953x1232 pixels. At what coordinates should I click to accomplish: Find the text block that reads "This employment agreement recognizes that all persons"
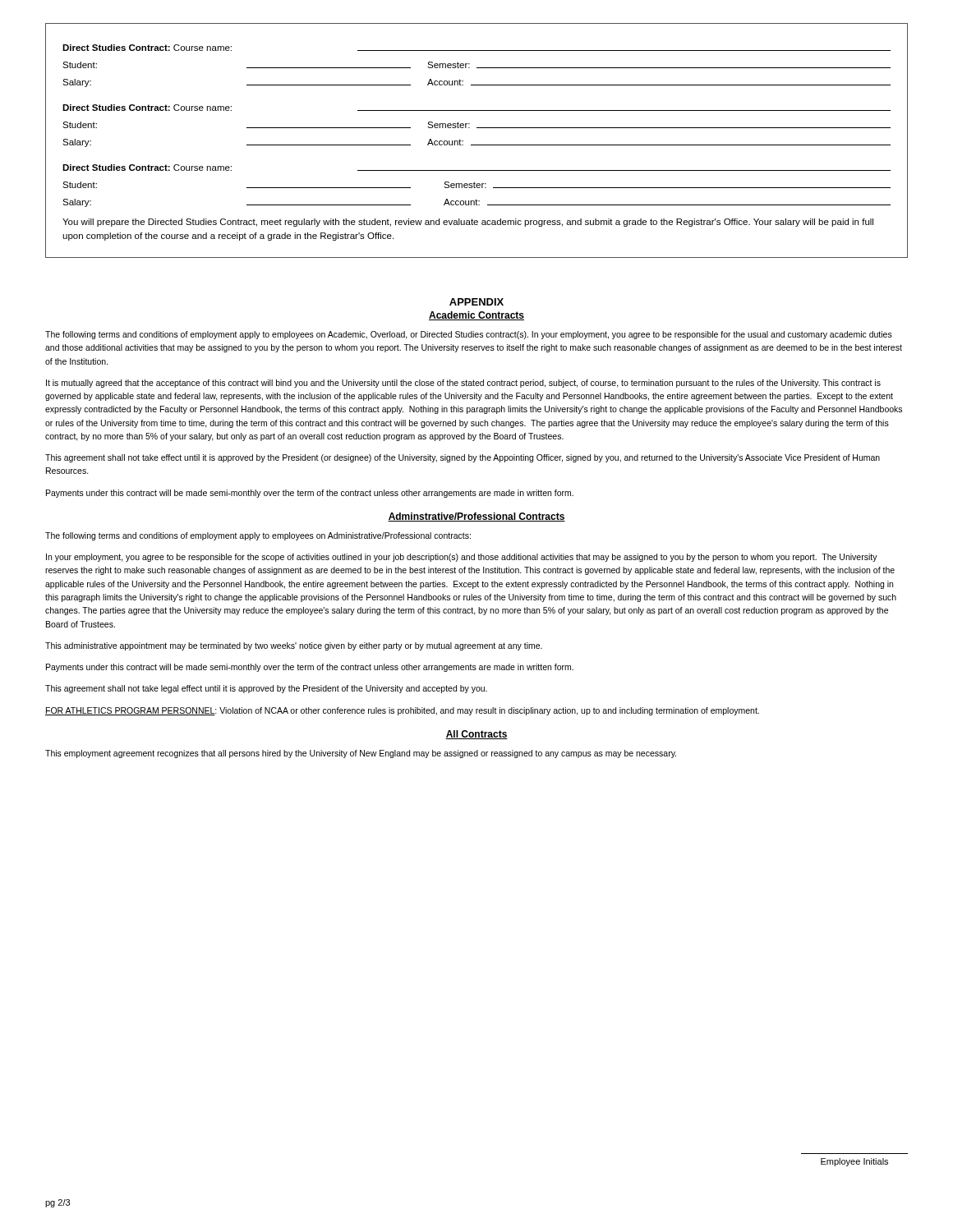tap(361, 753)
